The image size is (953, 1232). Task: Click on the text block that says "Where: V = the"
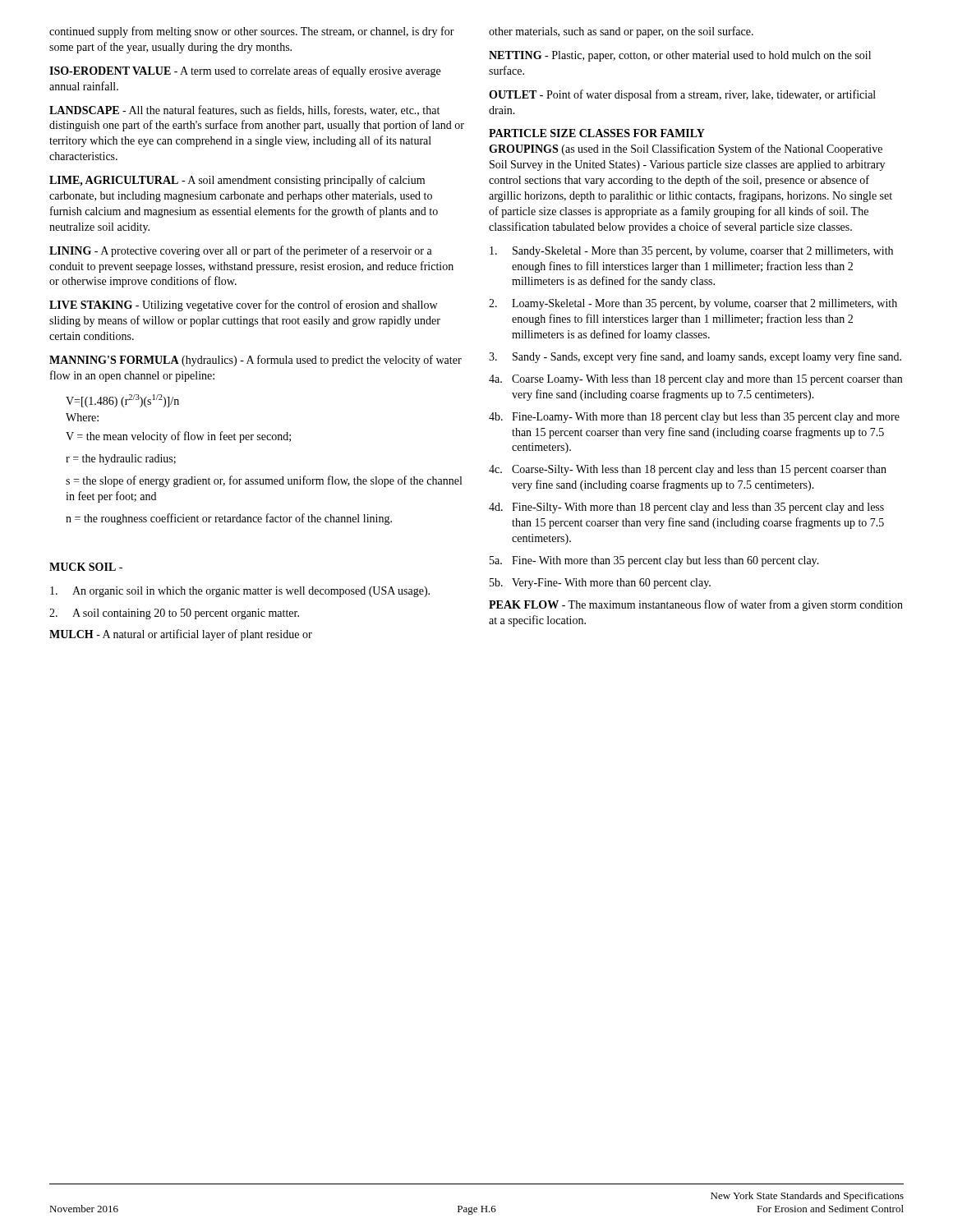coord(257,469)
